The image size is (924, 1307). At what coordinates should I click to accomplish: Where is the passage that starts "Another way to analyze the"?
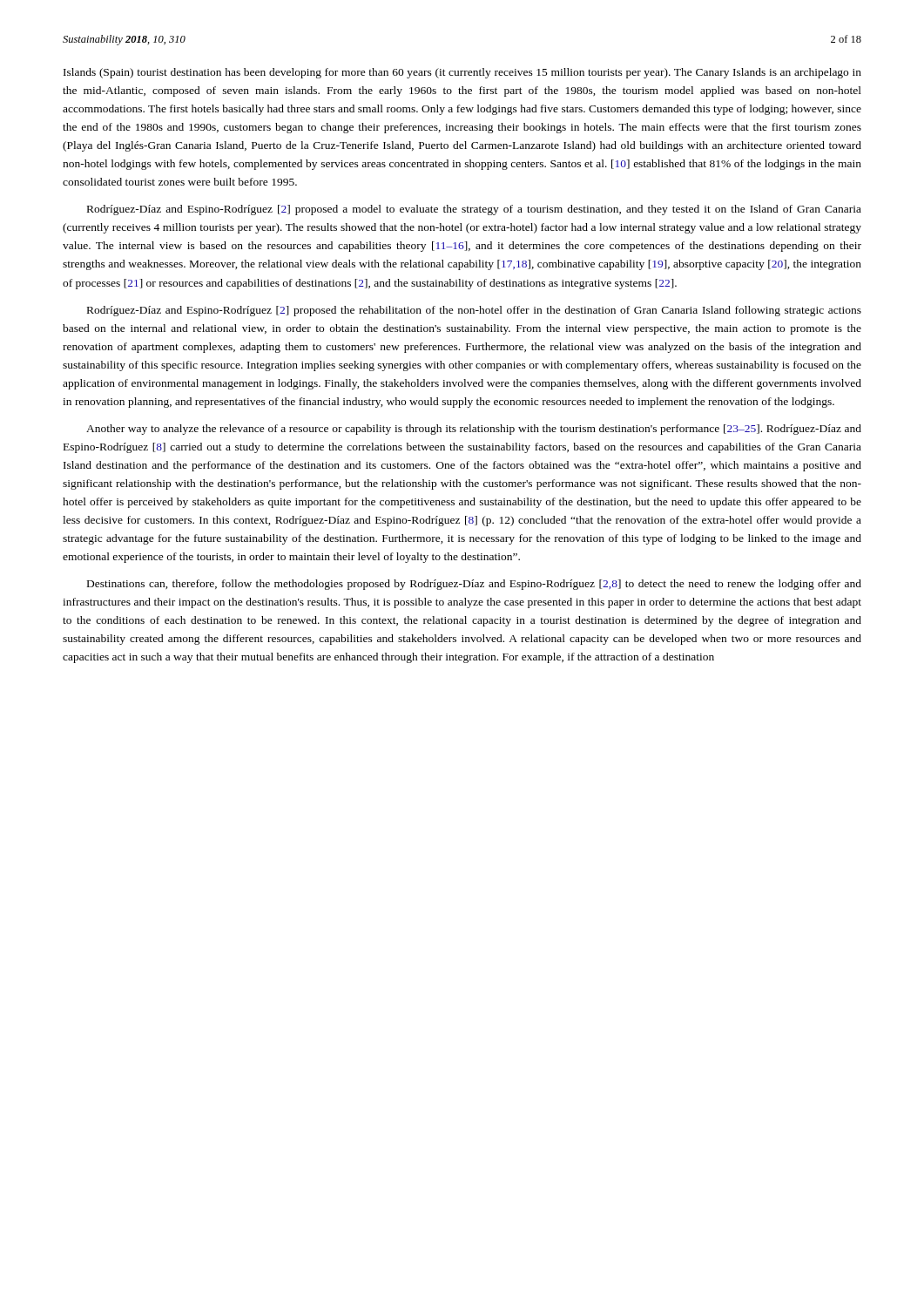pyautogui.click(x=462, y=492)
